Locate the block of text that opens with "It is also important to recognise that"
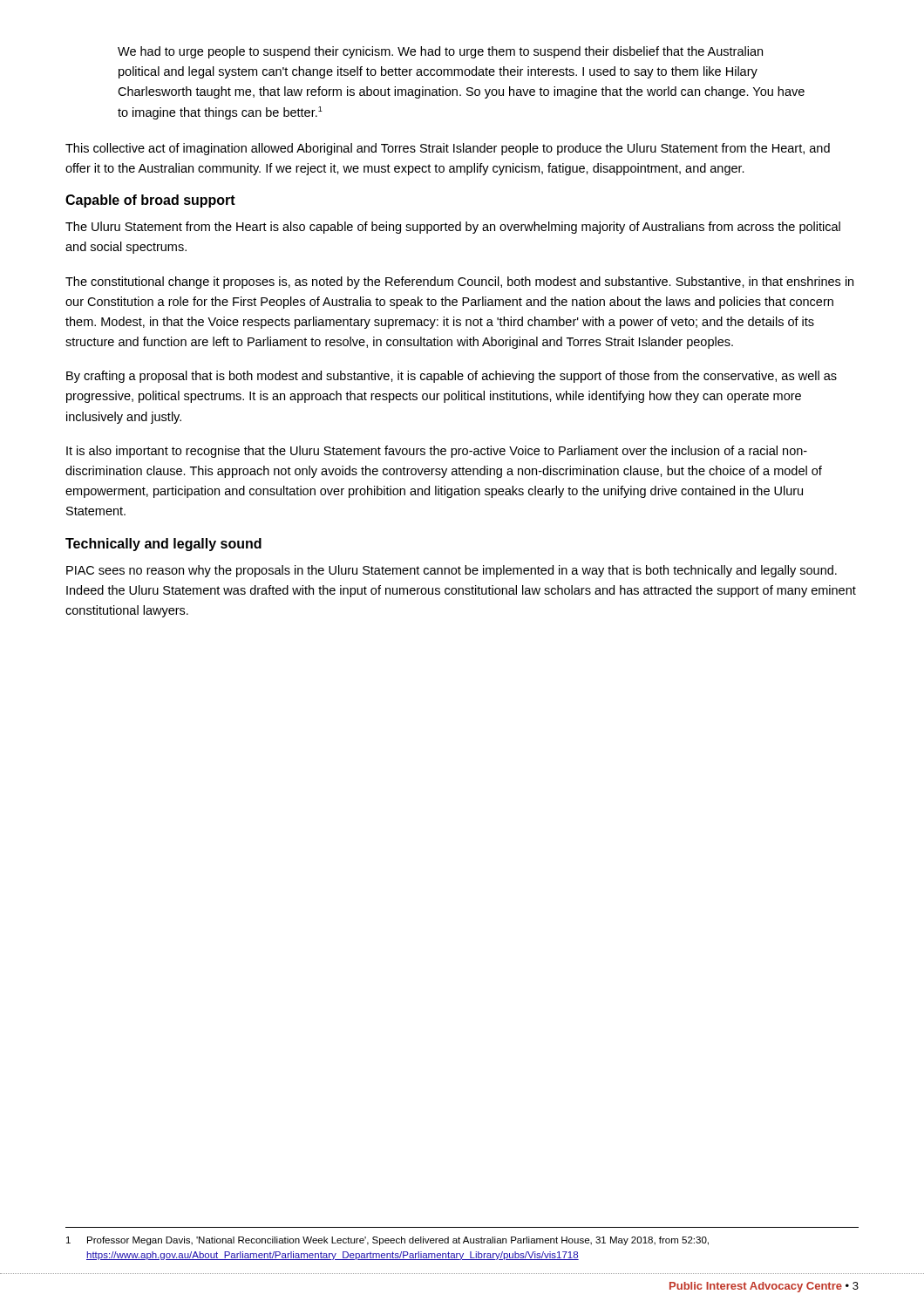The height and width of the screenshot is (1308, 924). tap(444, 481)
